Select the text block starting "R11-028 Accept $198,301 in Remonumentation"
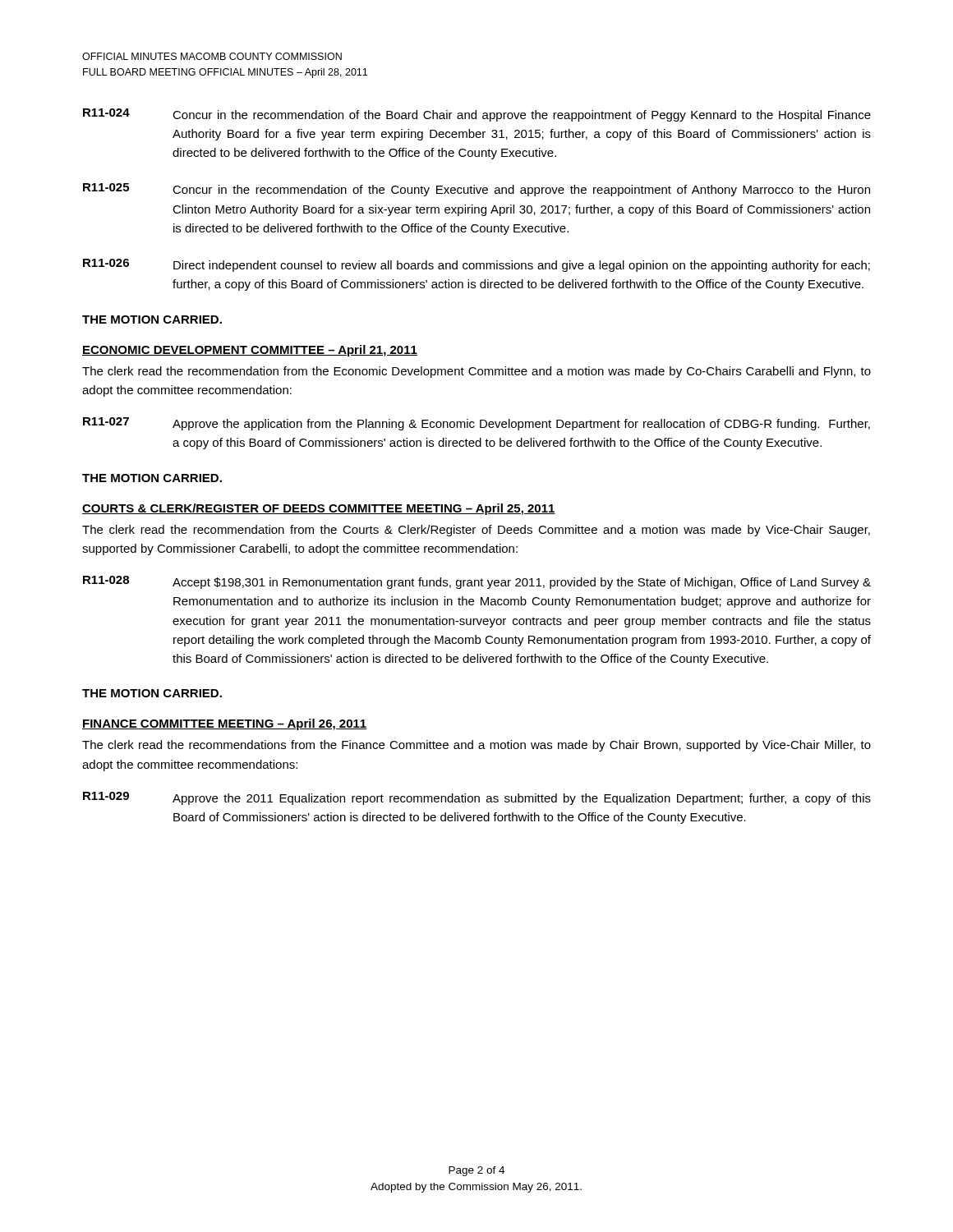953x1232 pixels. 476,620
